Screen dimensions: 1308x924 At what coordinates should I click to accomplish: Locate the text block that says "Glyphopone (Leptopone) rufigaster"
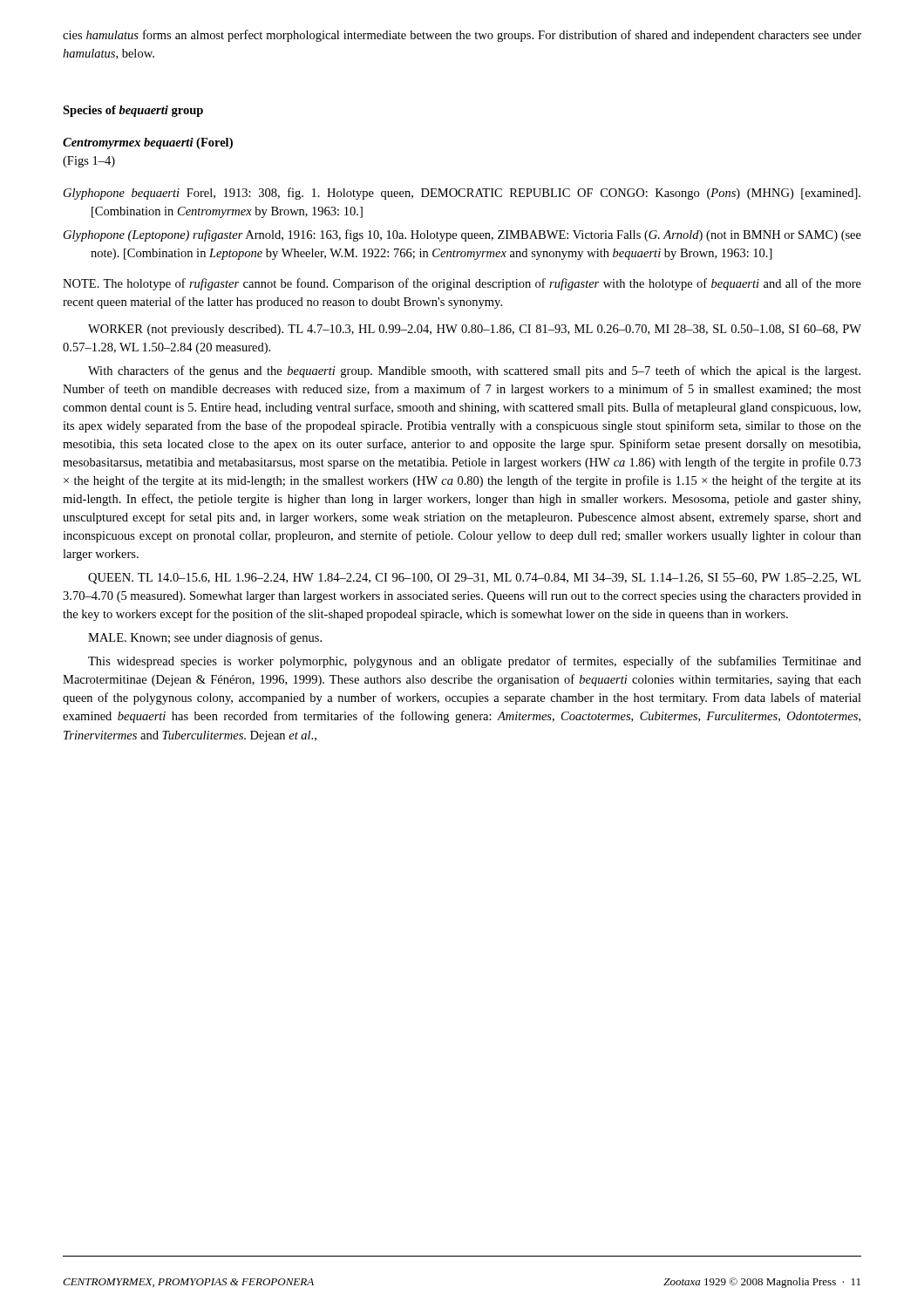point(462,244)
